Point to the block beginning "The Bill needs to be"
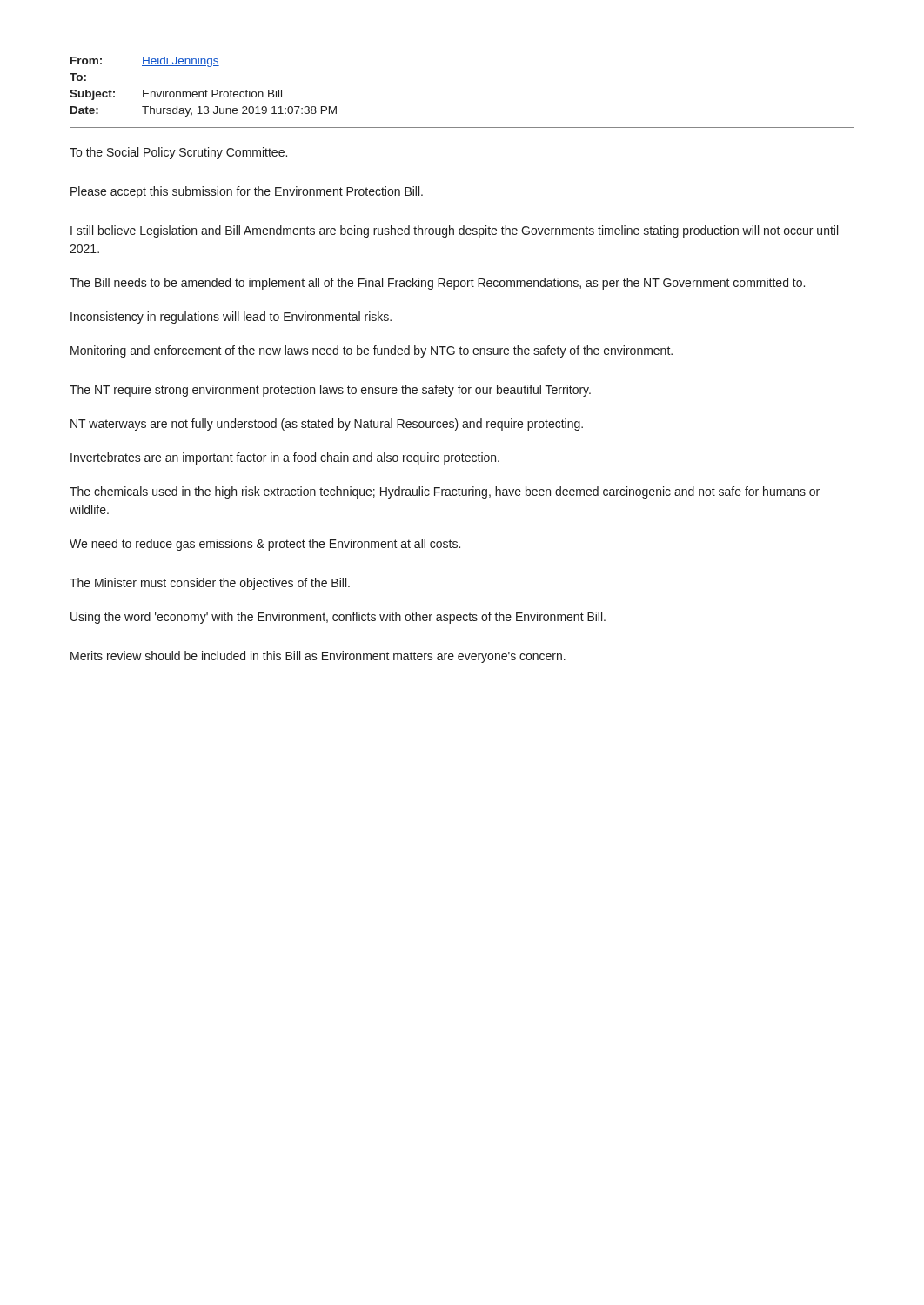Image resolution: width=924 pixels, height=1305 pixels. tap(438, 283)
